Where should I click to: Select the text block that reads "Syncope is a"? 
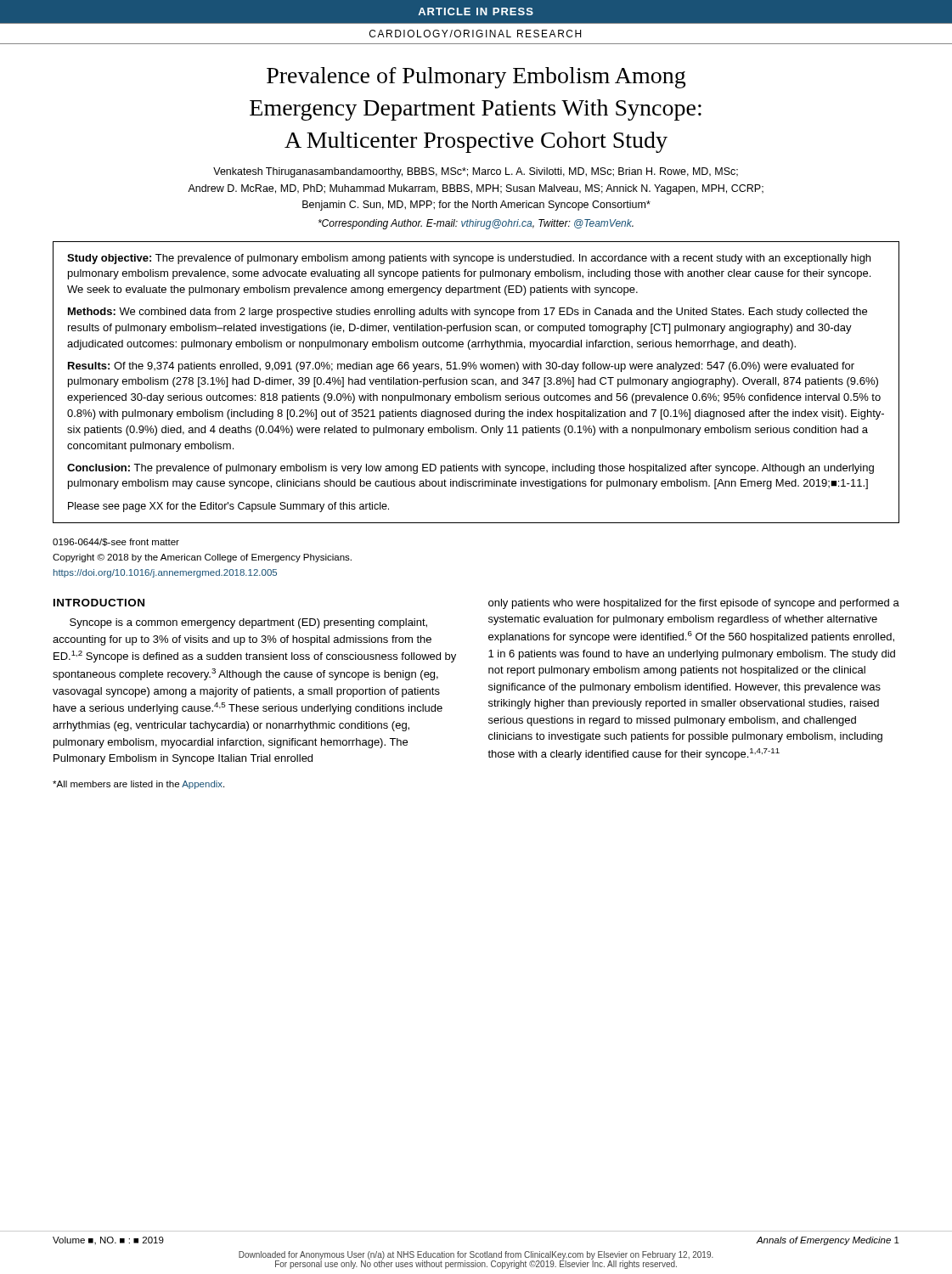point(258,690)
